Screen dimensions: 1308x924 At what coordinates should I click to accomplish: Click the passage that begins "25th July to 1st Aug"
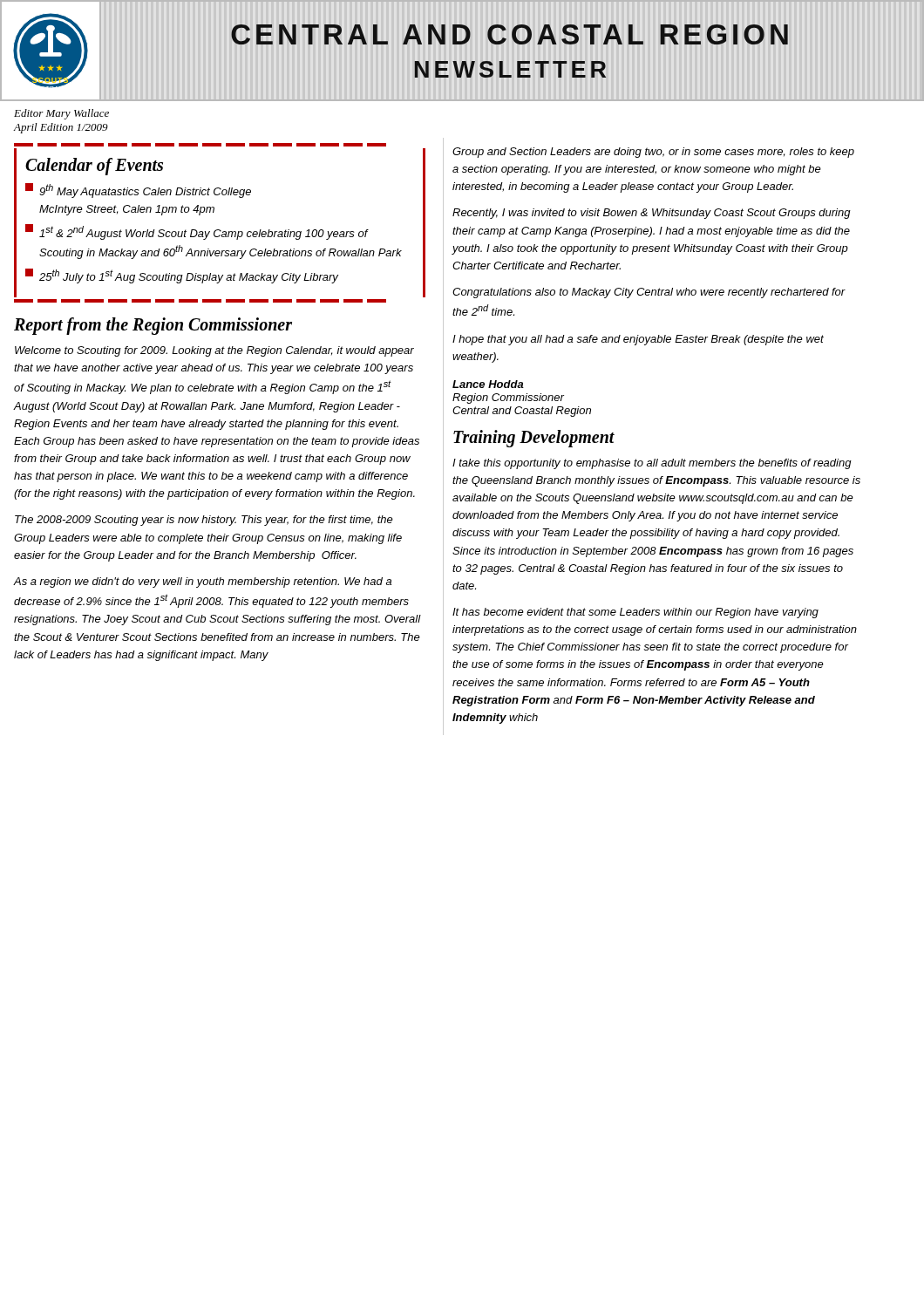click(x=182, y=276)
